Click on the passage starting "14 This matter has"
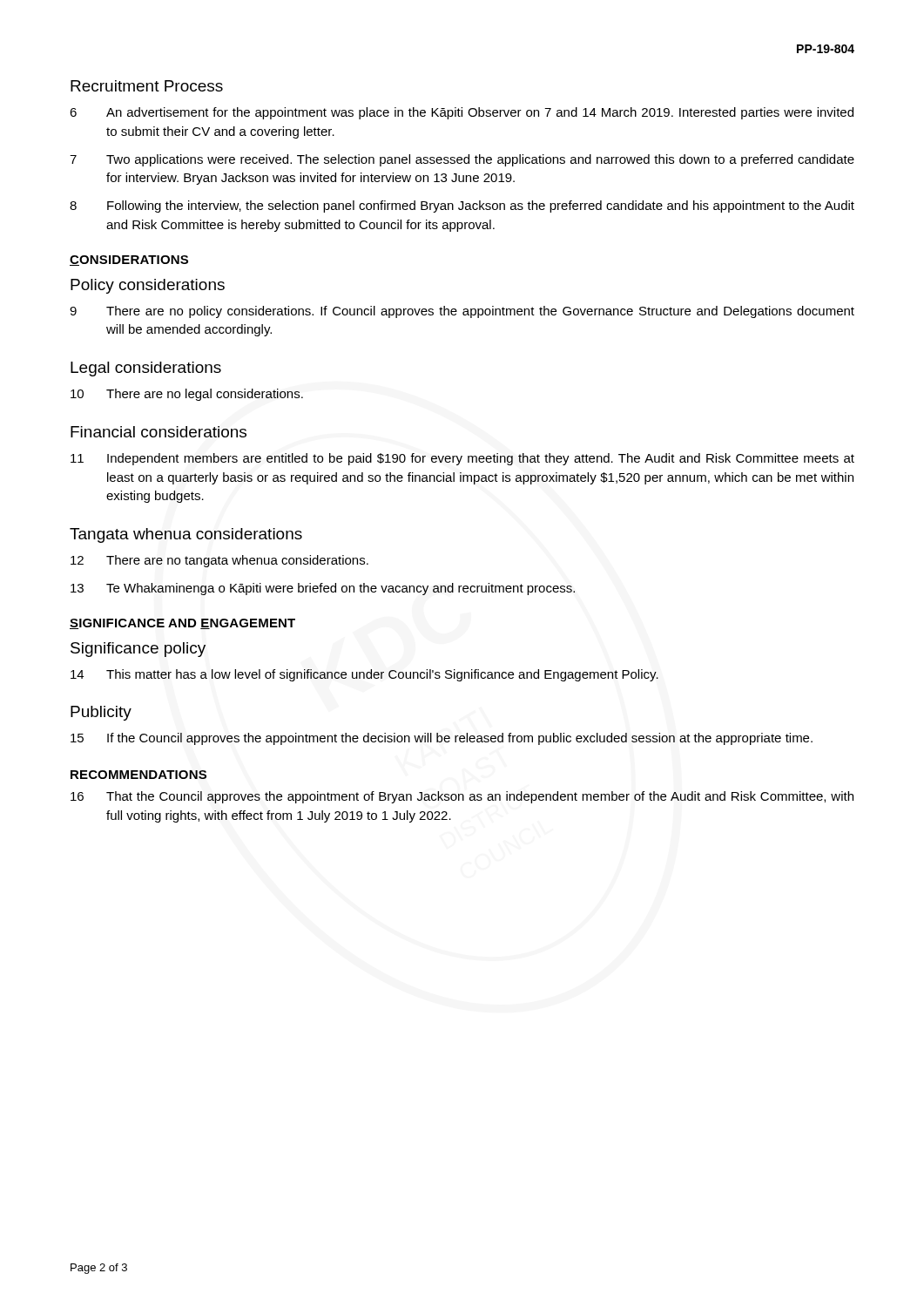924x1307 pixels. pos(462,674)
